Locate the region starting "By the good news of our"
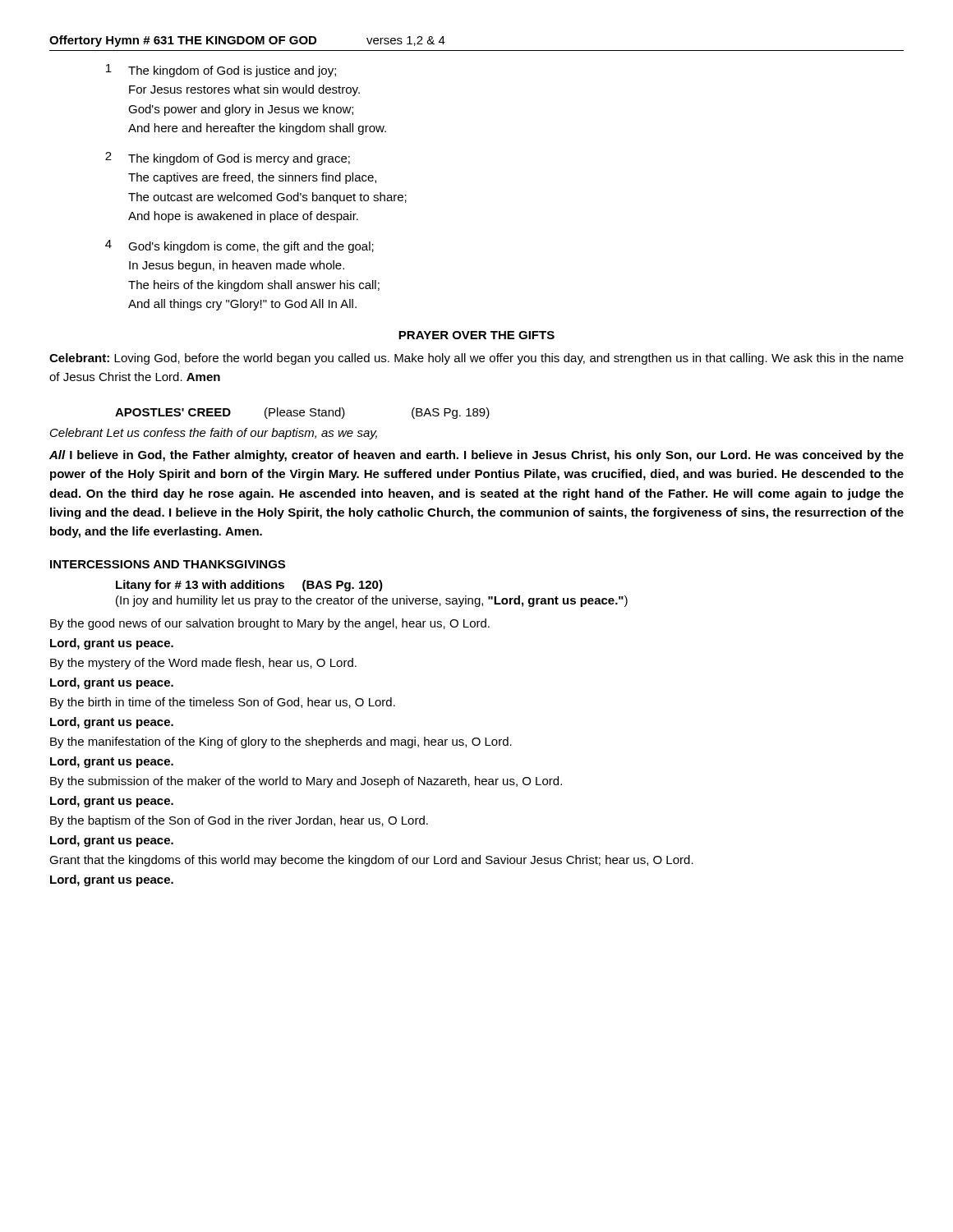953x1232 pixels. point(270,623)
